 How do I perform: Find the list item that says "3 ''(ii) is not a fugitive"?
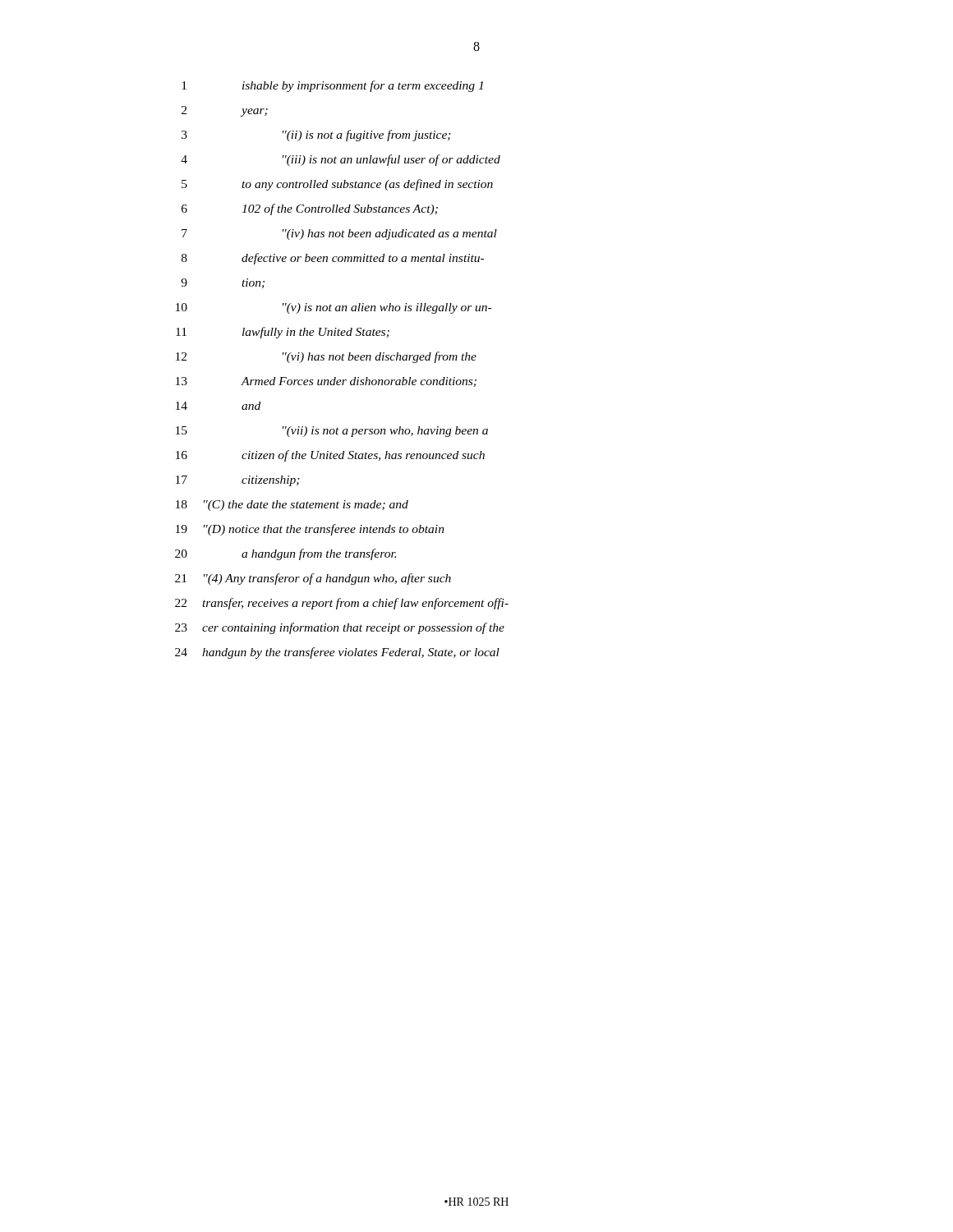click(316, 136)
